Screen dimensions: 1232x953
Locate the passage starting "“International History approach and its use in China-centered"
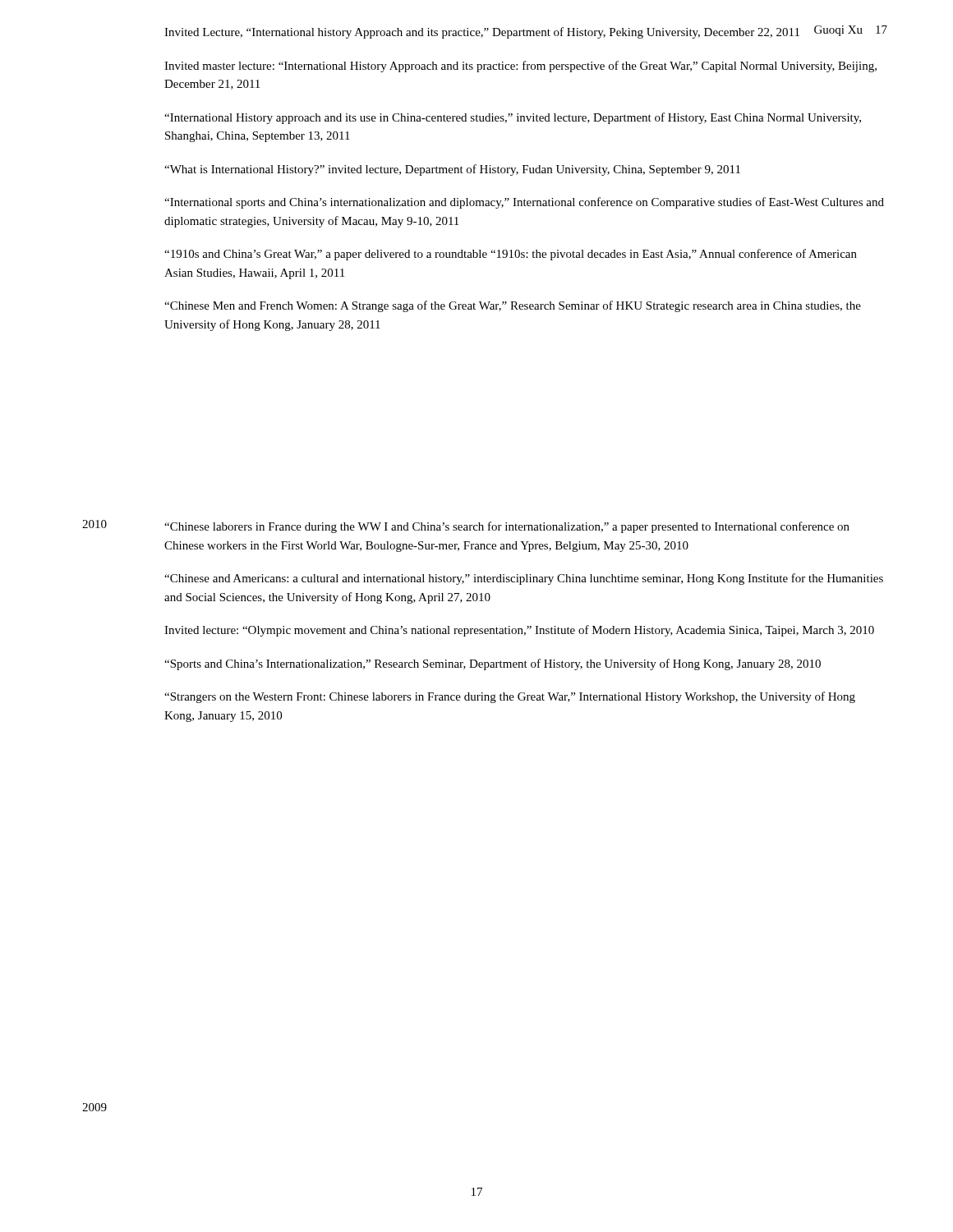[x=513, y=126]
